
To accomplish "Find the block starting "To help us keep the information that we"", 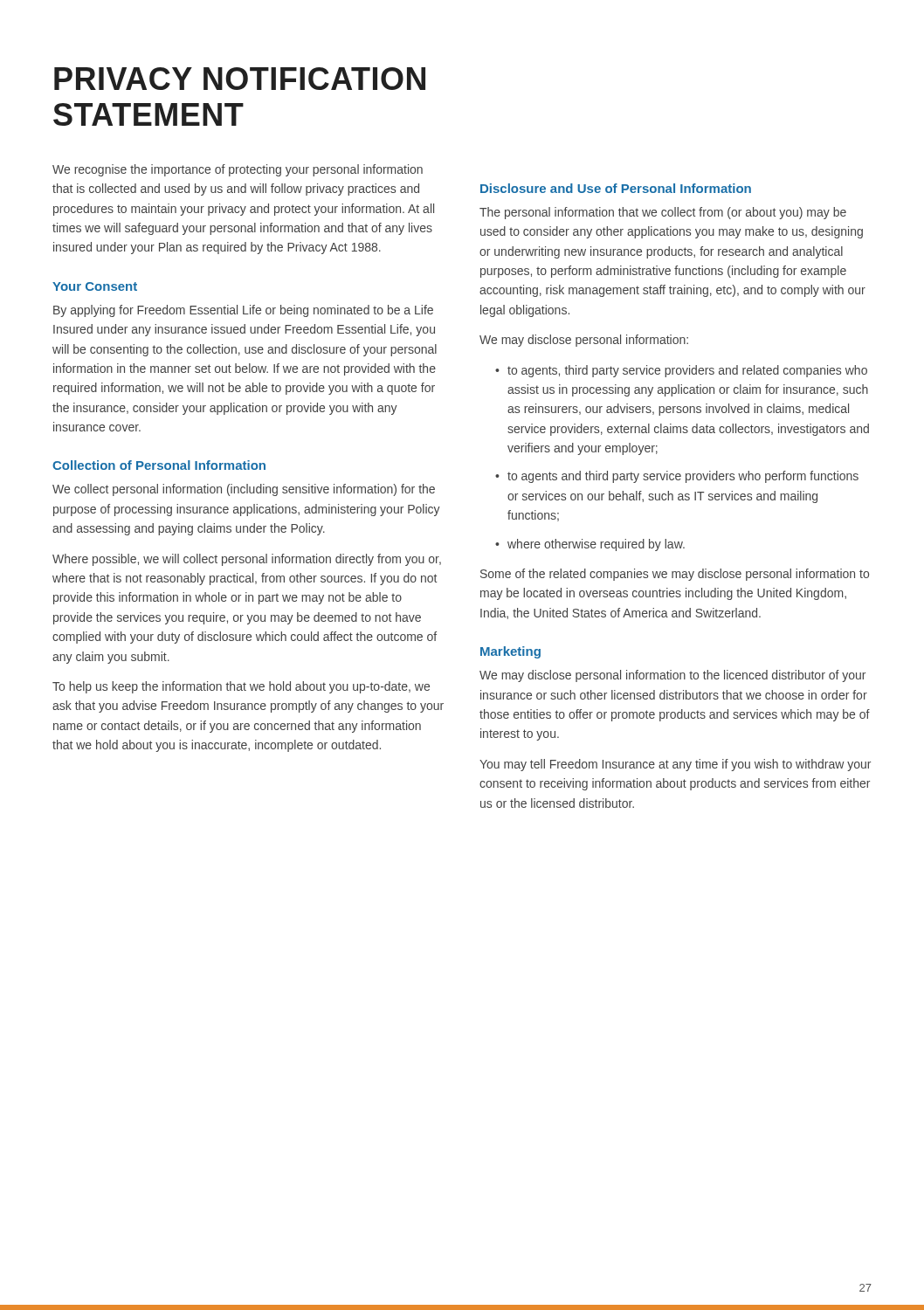I will (x=248, y=716).
